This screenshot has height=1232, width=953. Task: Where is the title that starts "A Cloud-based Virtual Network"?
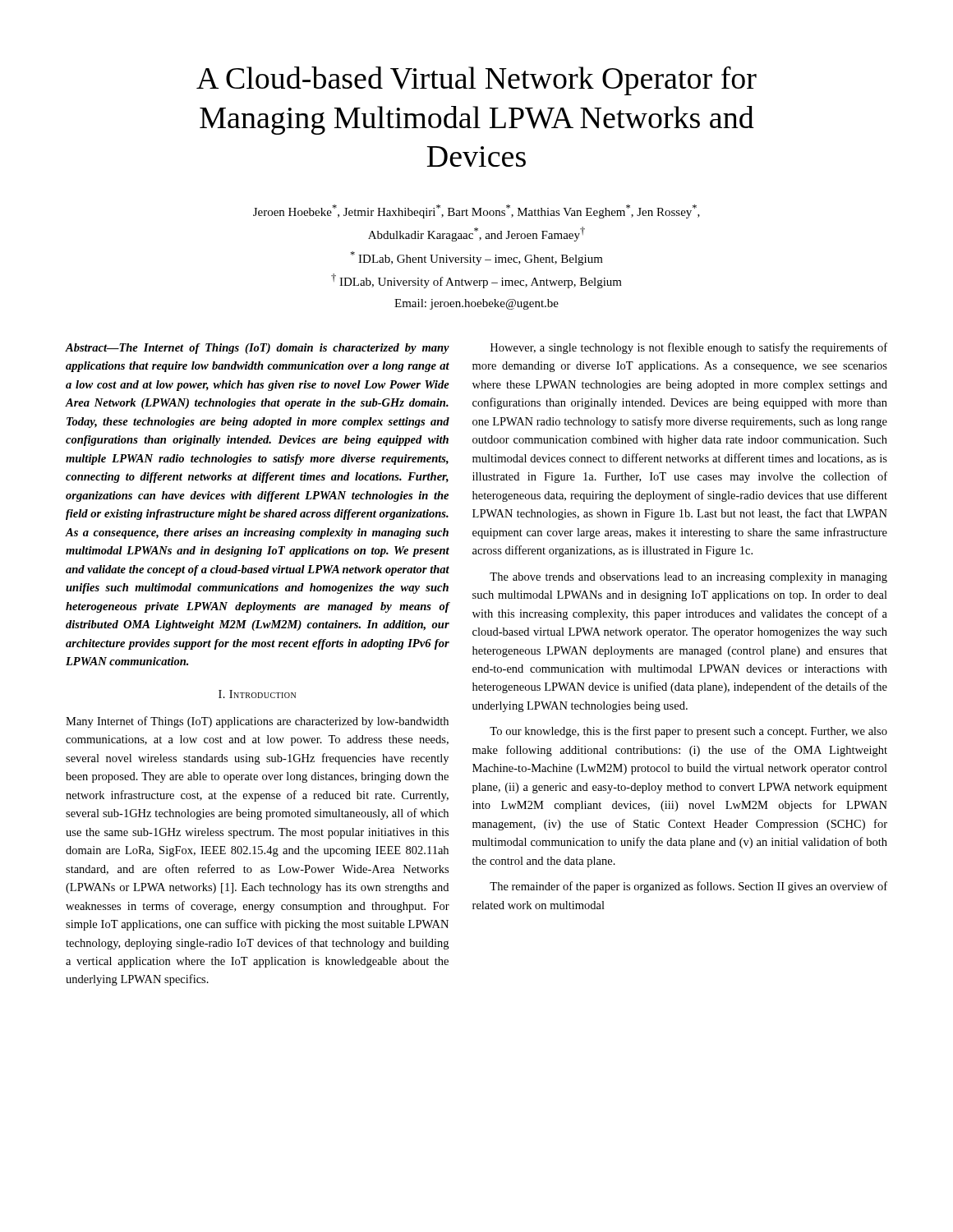[476, 118]
